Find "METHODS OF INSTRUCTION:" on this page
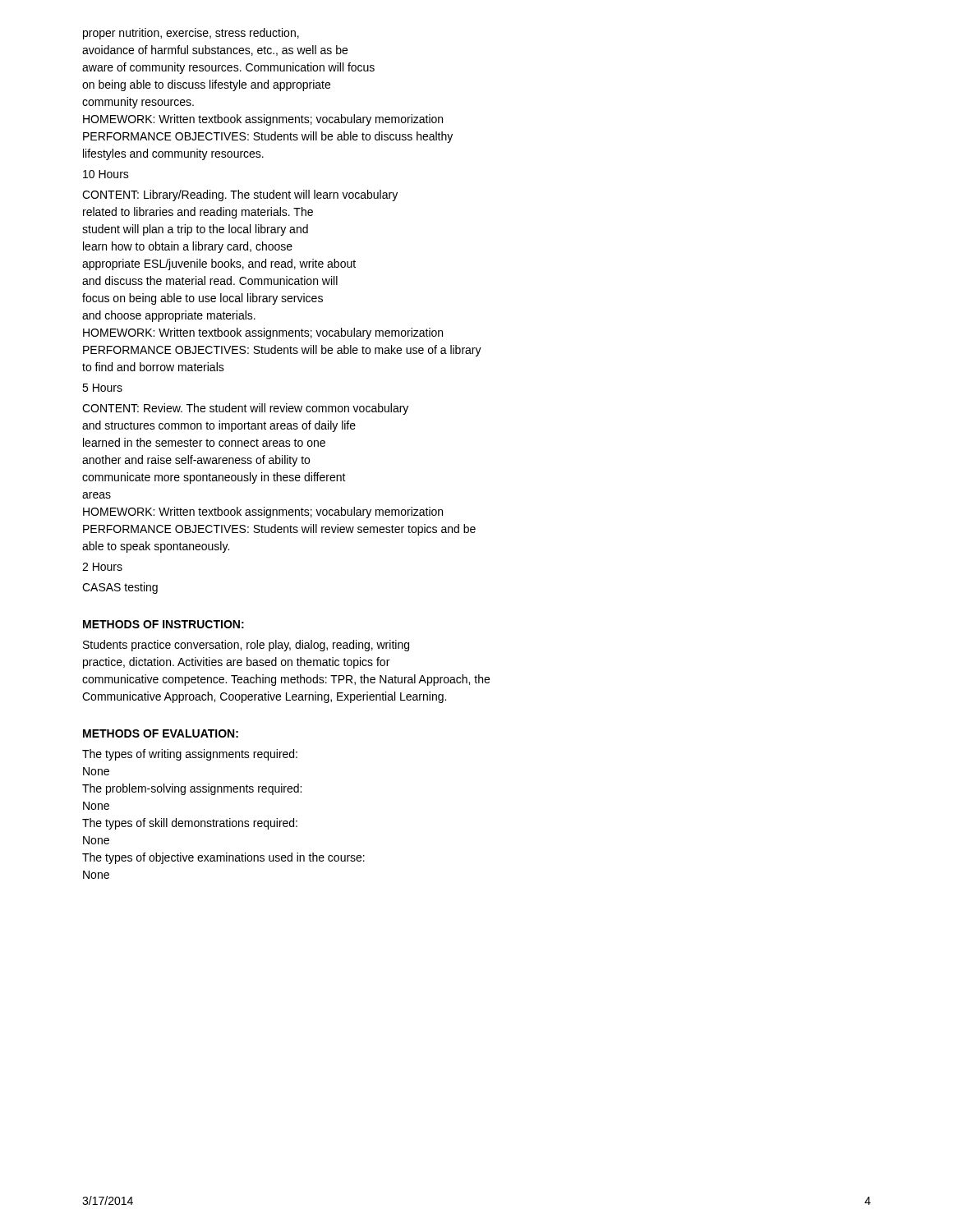The height and width of the screenshot is (1232, 953). point(163,624)
